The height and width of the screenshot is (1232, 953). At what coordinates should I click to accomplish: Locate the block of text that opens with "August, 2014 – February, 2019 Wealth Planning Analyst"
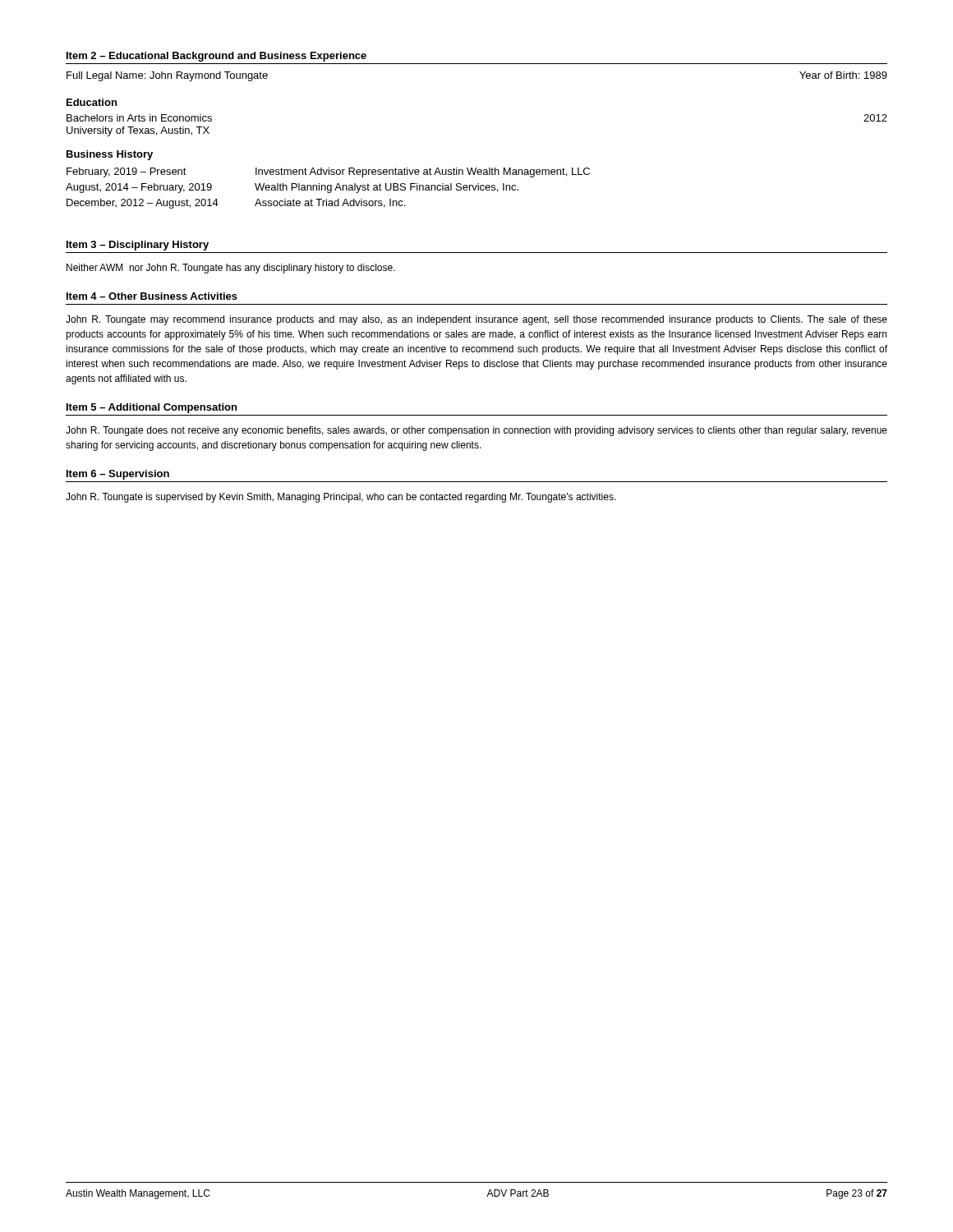293,187
